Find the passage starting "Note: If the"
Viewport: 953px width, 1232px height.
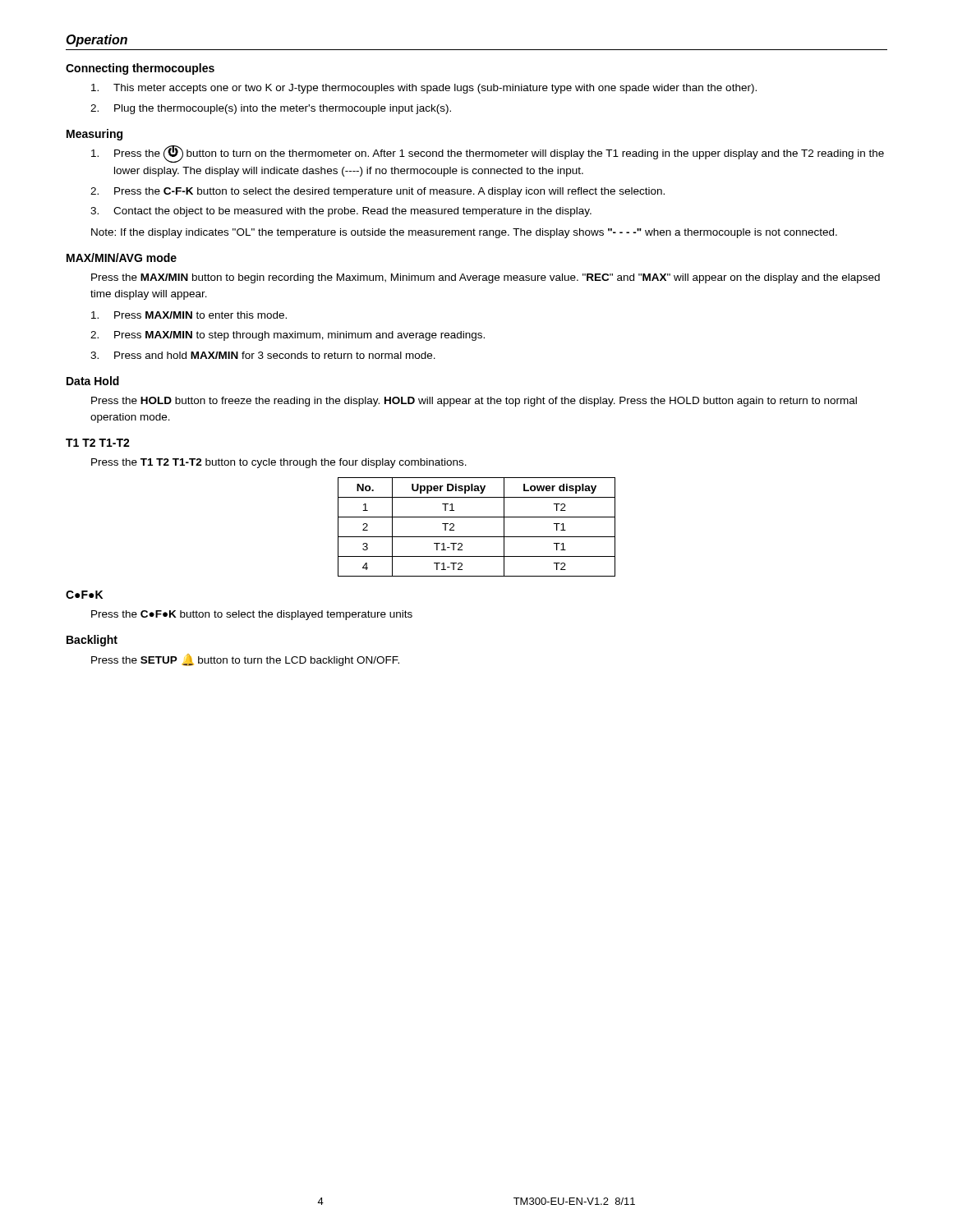[464, 232]
